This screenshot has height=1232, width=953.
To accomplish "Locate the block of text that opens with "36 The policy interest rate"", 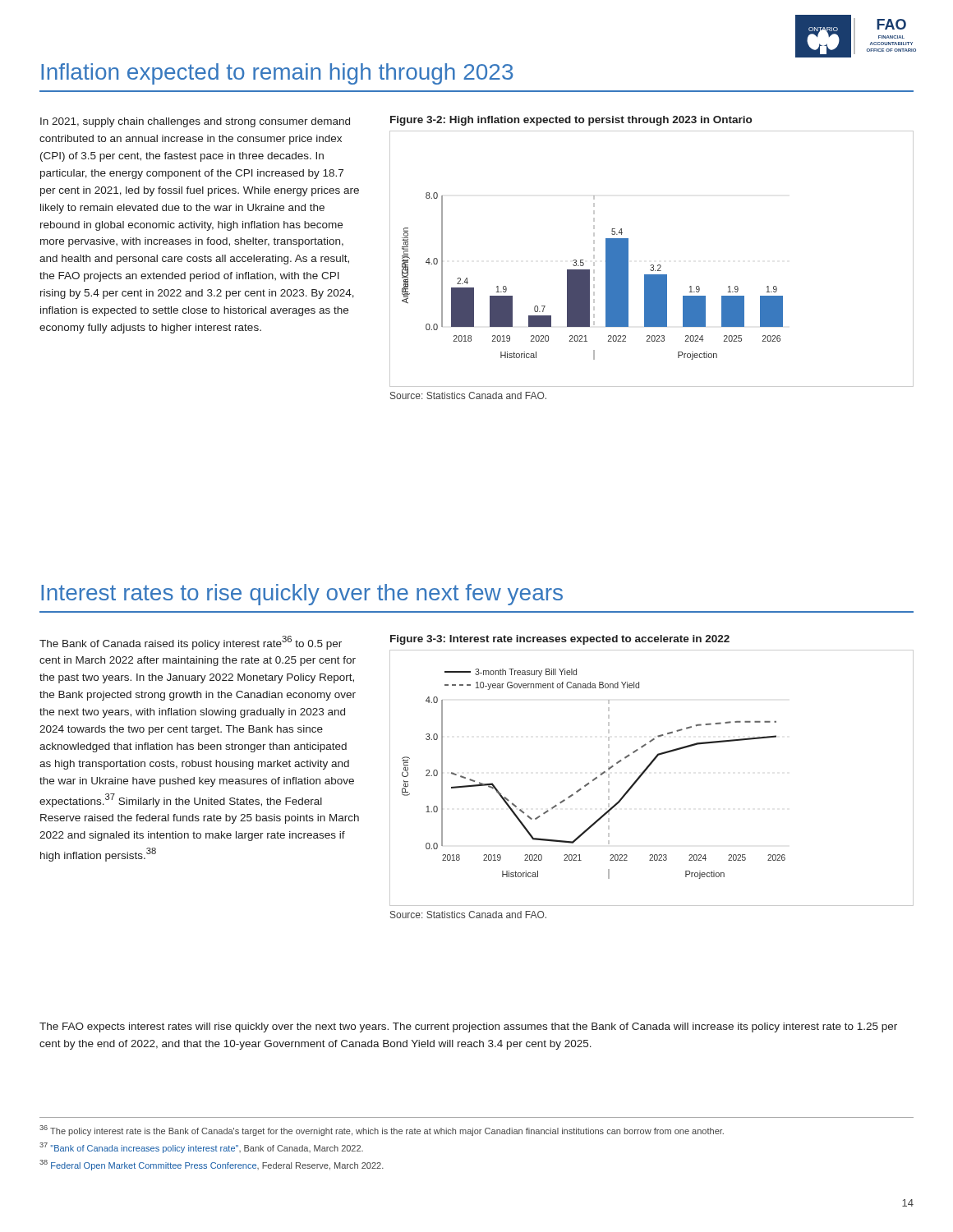I will pos(382,1130).
